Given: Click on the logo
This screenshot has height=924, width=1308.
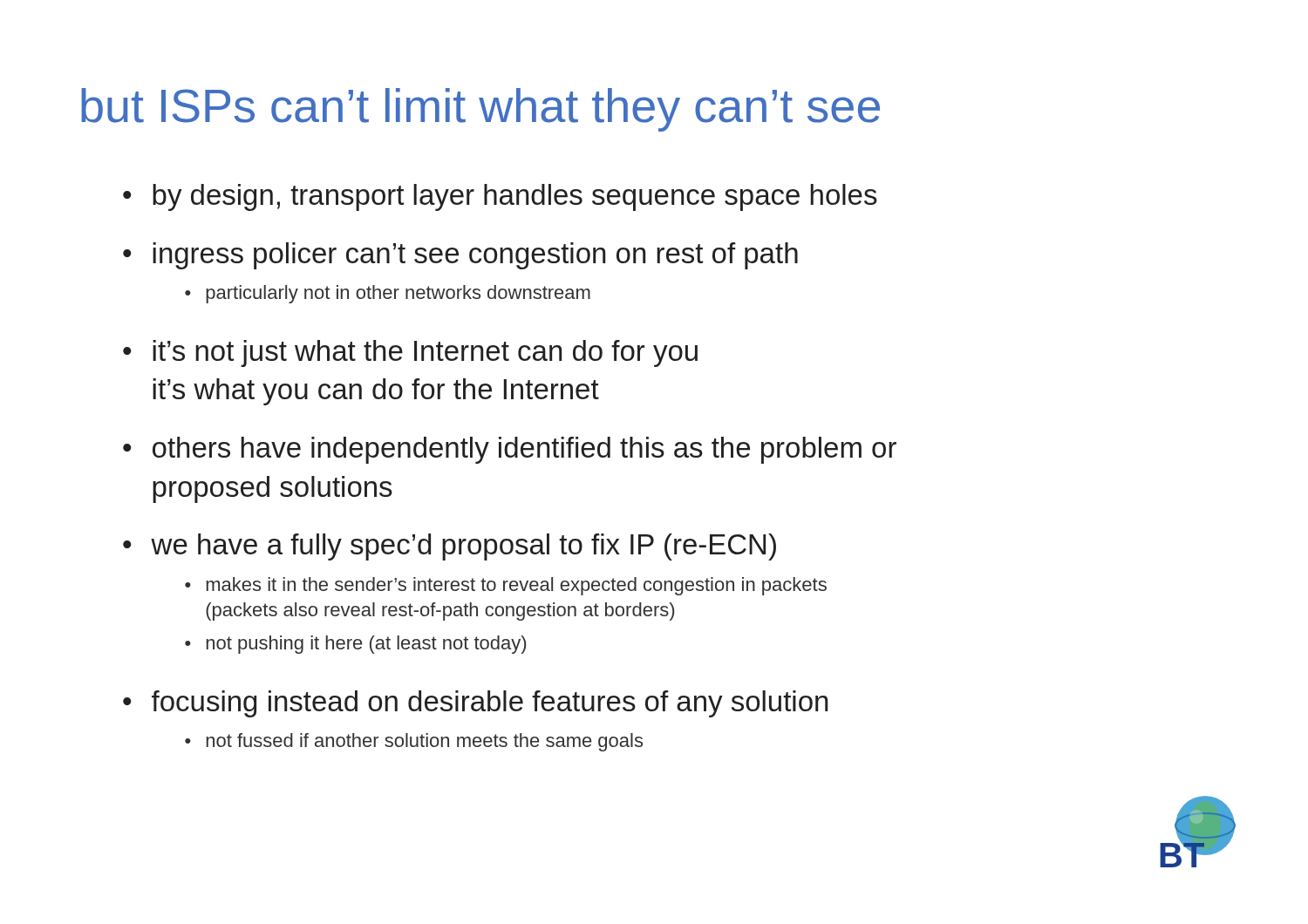Looking at the screenshot, I should (1195, 832).
